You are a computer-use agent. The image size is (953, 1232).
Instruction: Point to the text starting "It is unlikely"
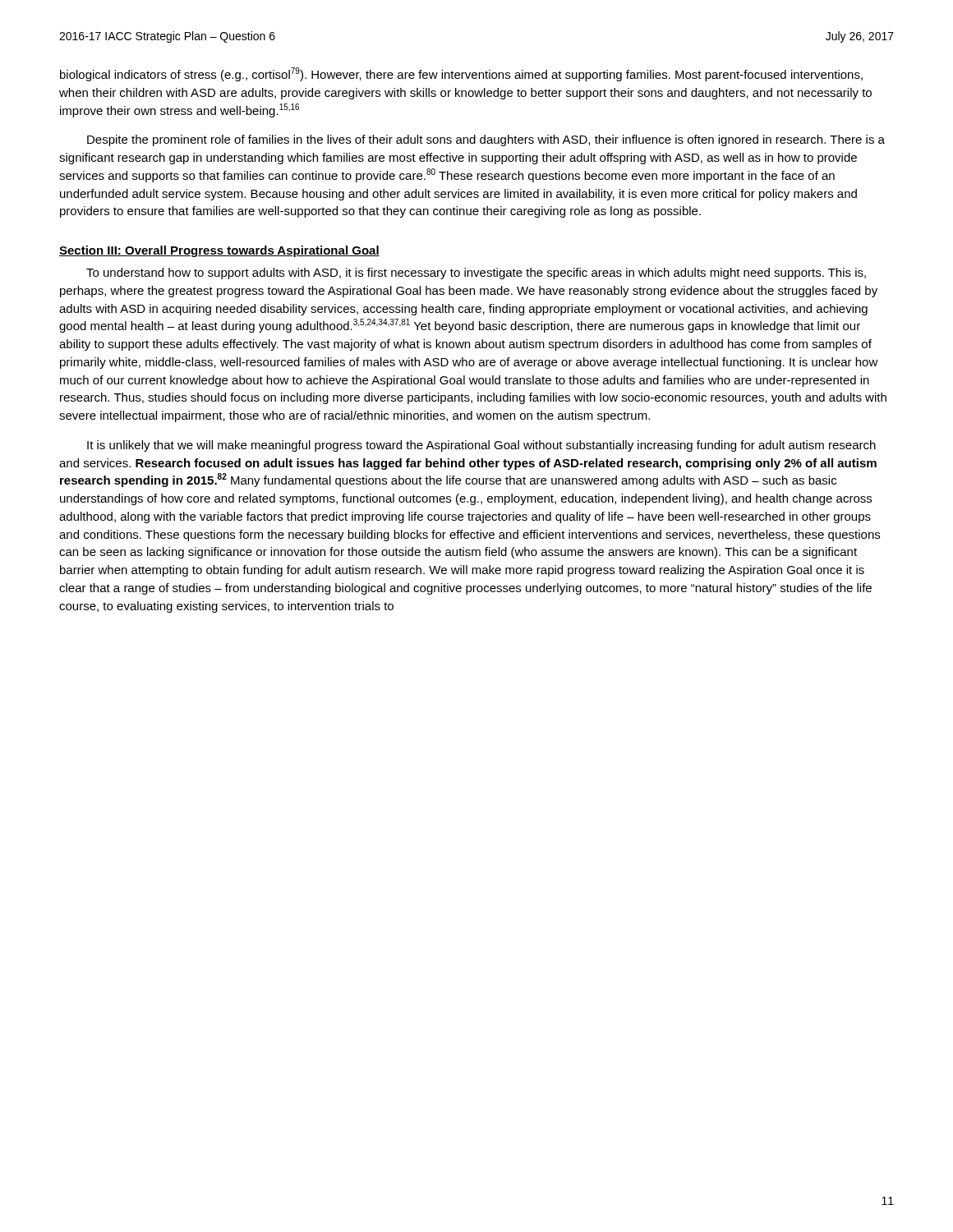pos(476,525)
